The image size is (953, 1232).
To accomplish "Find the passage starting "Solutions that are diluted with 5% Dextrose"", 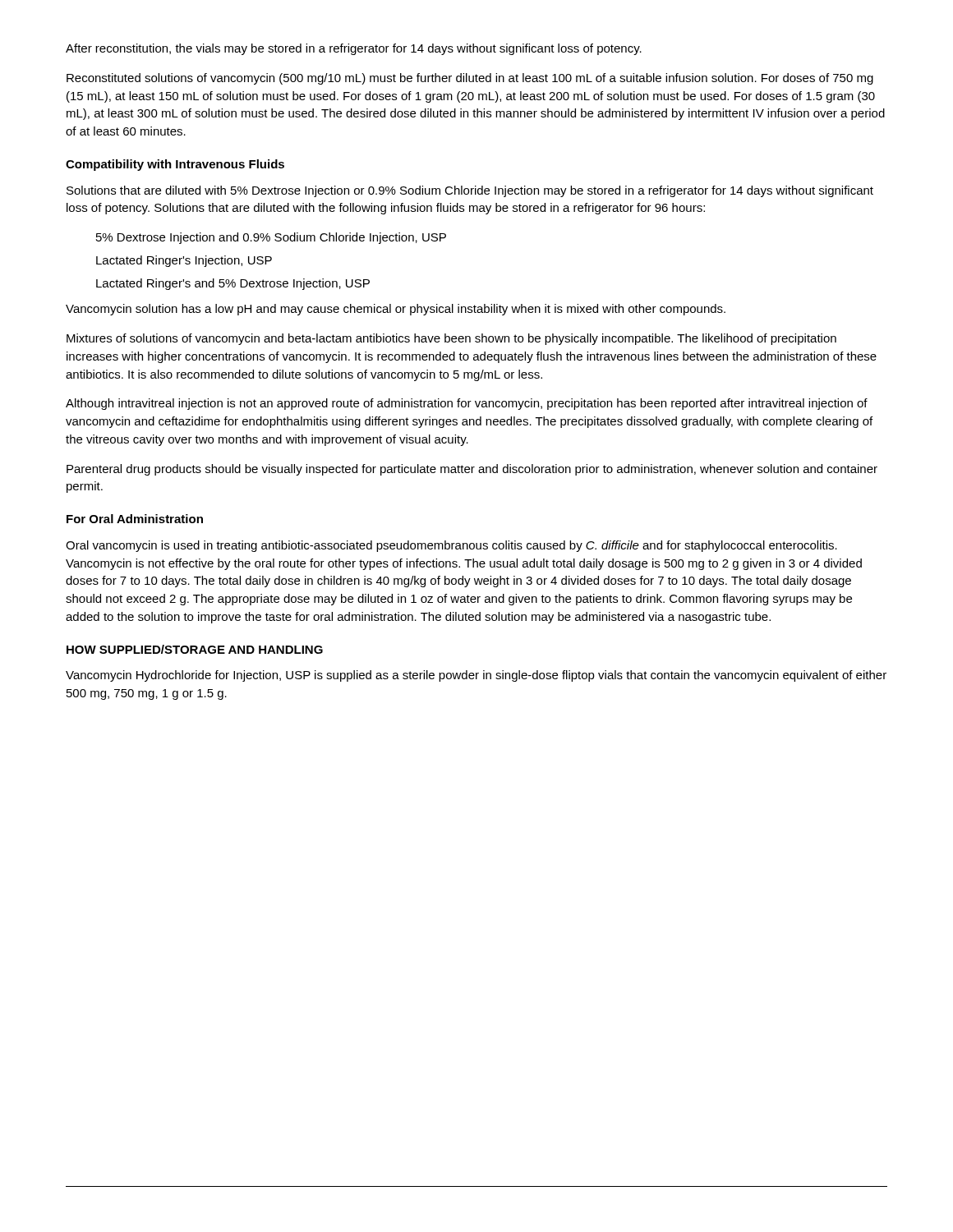I will [470, 199].
